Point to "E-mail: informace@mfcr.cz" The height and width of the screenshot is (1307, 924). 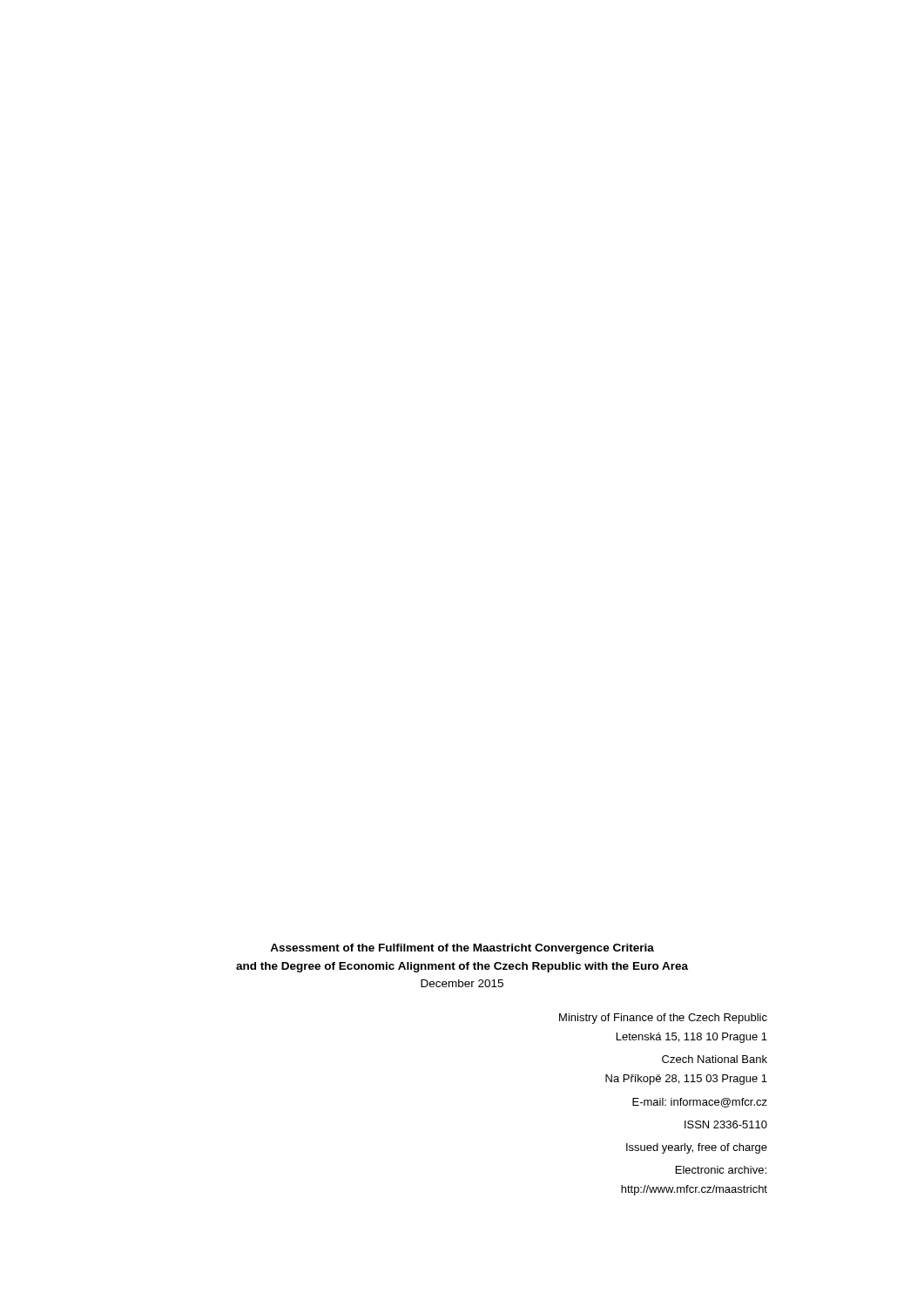[700, 1103]
